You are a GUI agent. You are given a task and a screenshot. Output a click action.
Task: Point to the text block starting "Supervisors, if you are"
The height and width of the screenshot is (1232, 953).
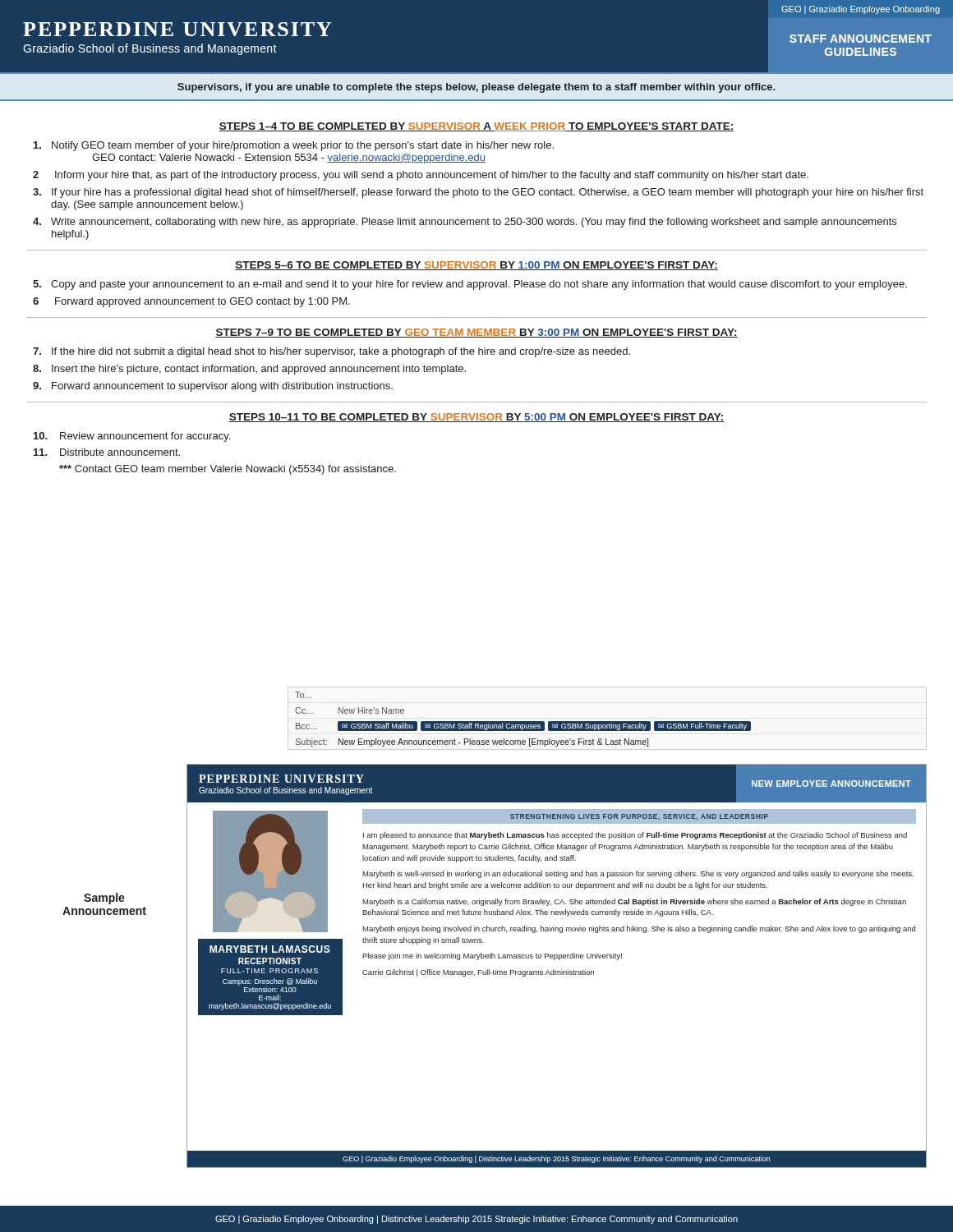[476, 87]
